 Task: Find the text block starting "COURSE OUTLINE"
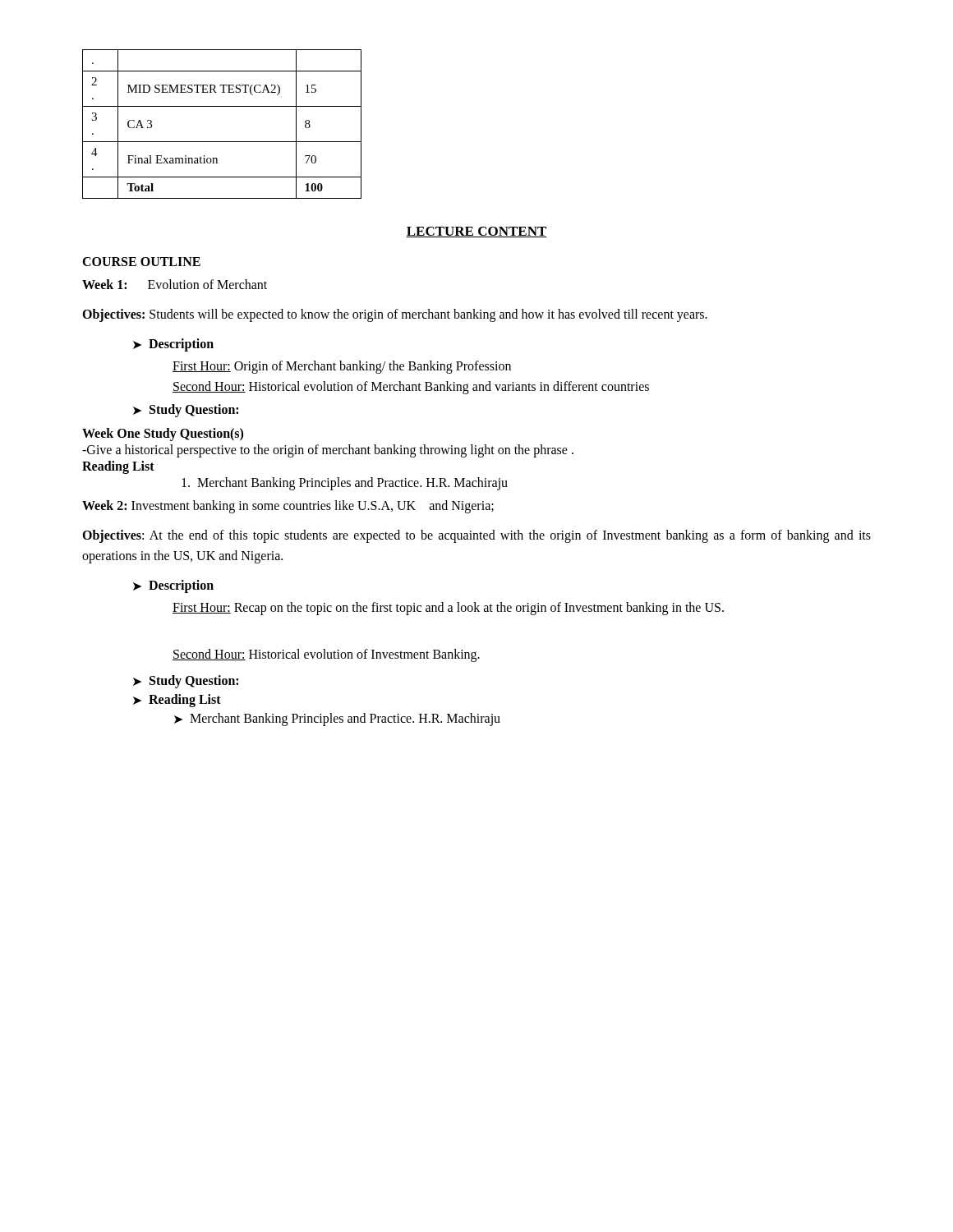pos(142,262)
